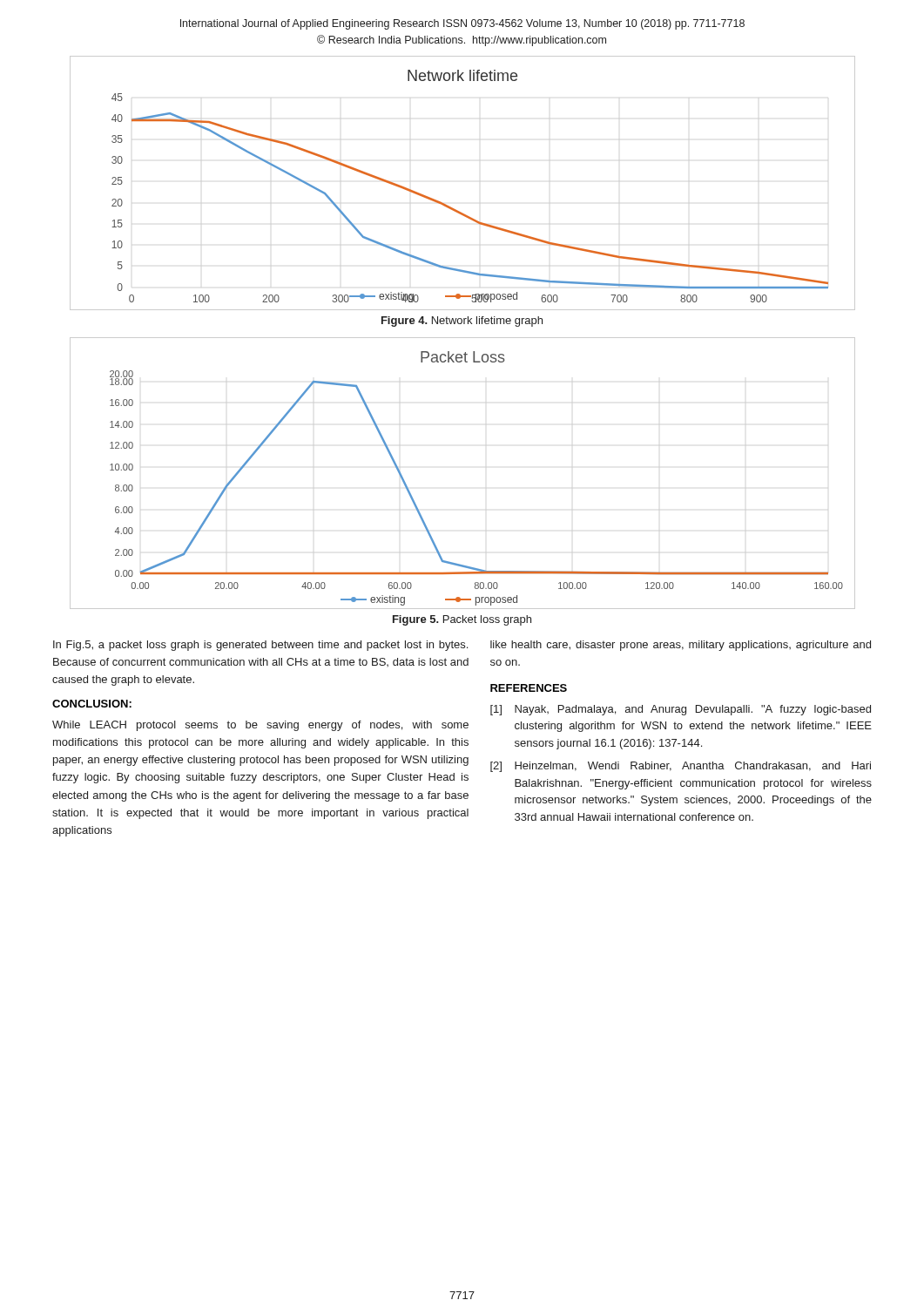Click on the text block containing "like health care, disaster prone areas, military"
The height and width of the screenshot is (1307, 924).
681,653
